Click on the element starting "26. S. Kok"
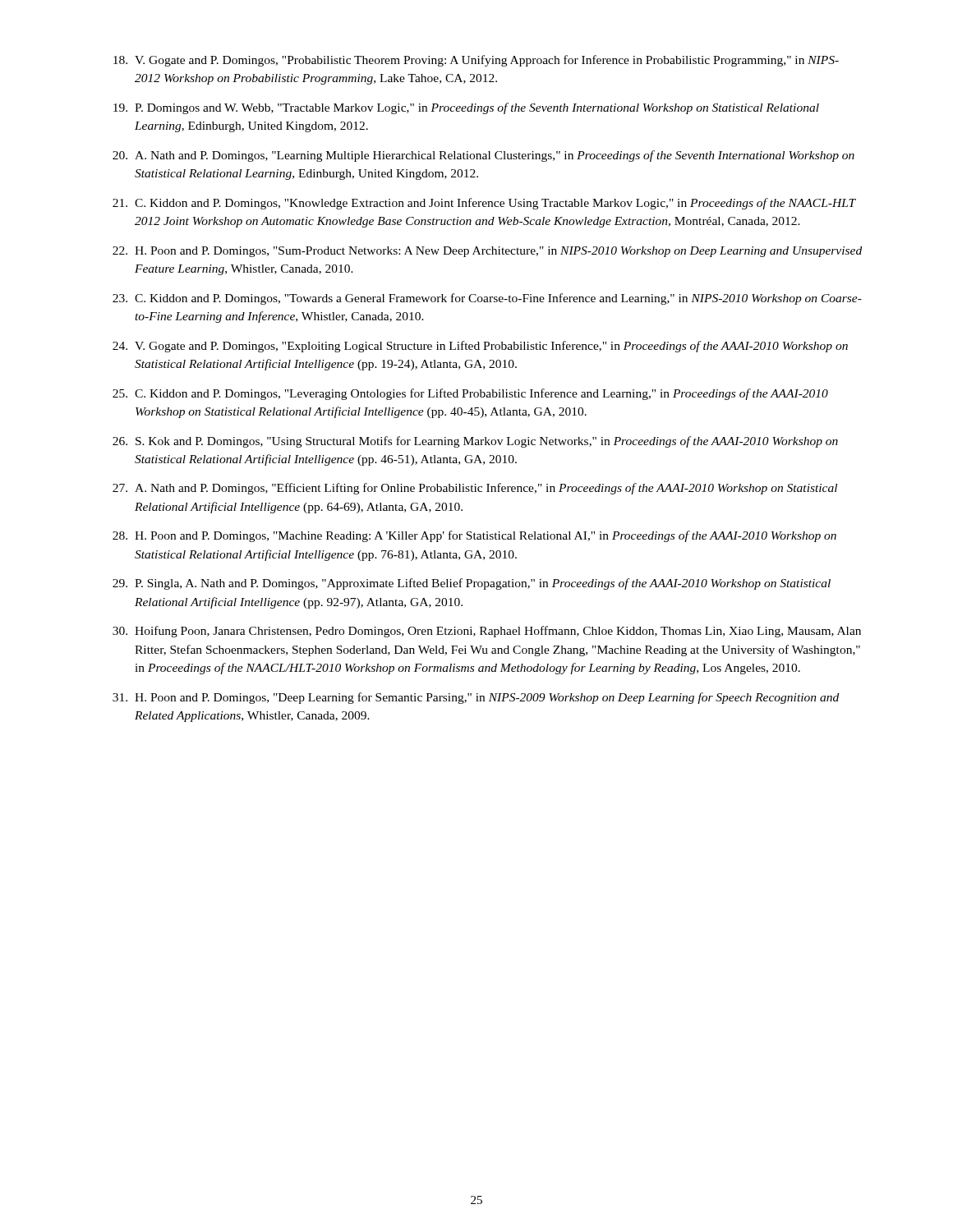The image size is (953, 1232). pos(476,450)
